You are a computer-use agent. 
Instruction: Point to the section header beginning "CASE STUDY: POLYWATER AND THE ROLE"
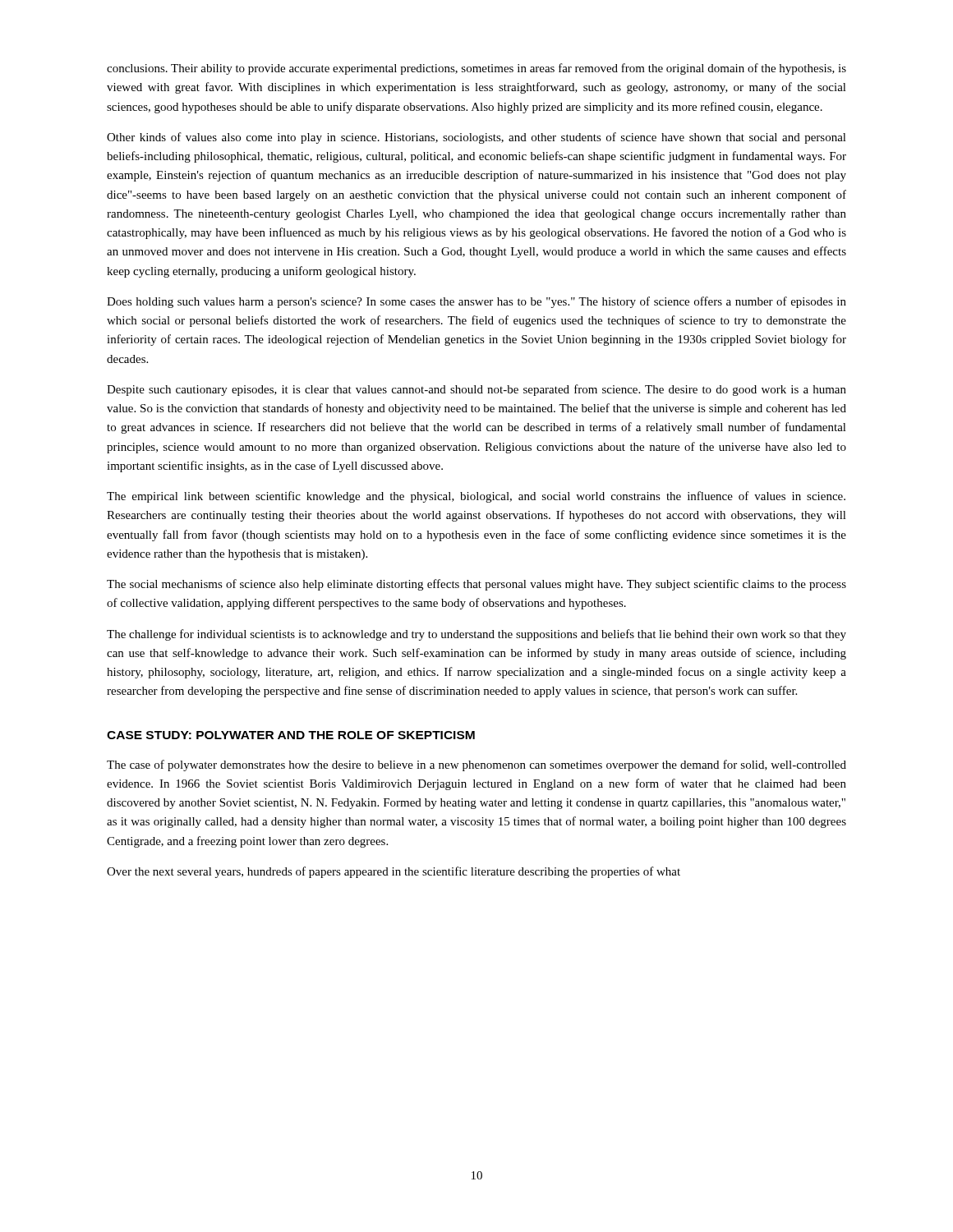tap(291, 734)
